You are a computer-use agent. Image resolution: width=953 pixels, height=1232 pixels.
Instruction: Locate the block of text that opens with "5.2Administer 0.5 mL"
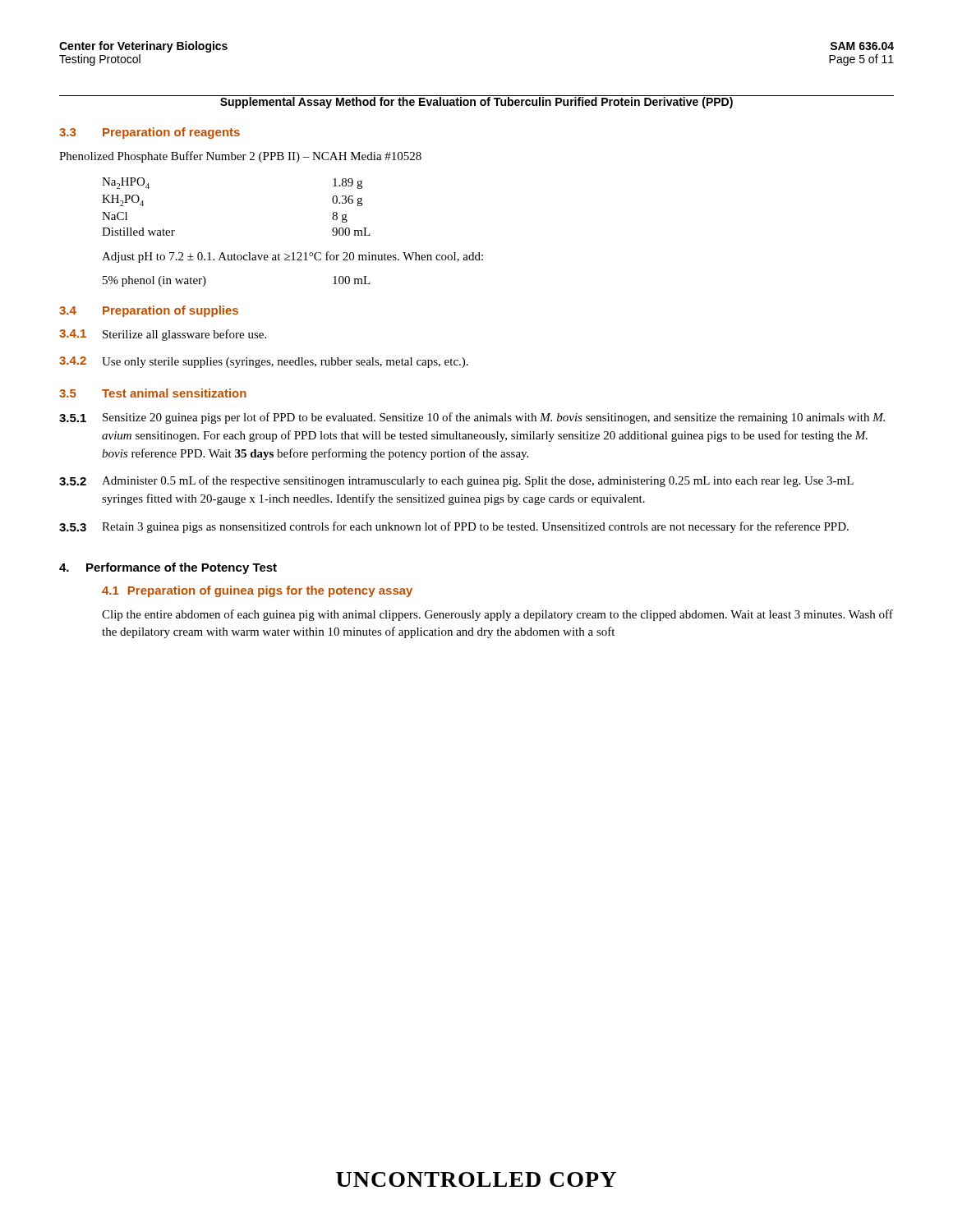473,490
